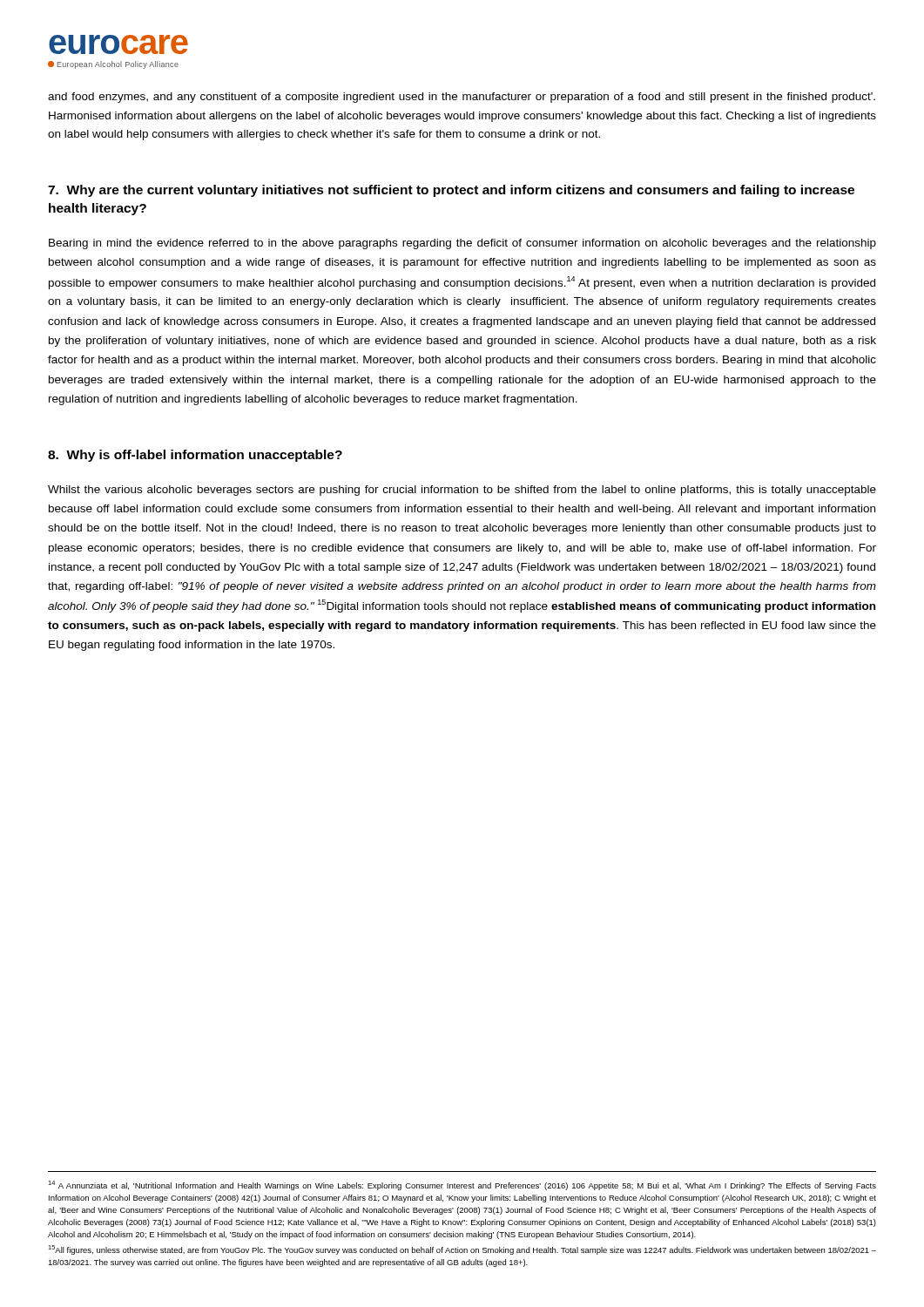
Task: Select the logo
Action: (118, 47)
